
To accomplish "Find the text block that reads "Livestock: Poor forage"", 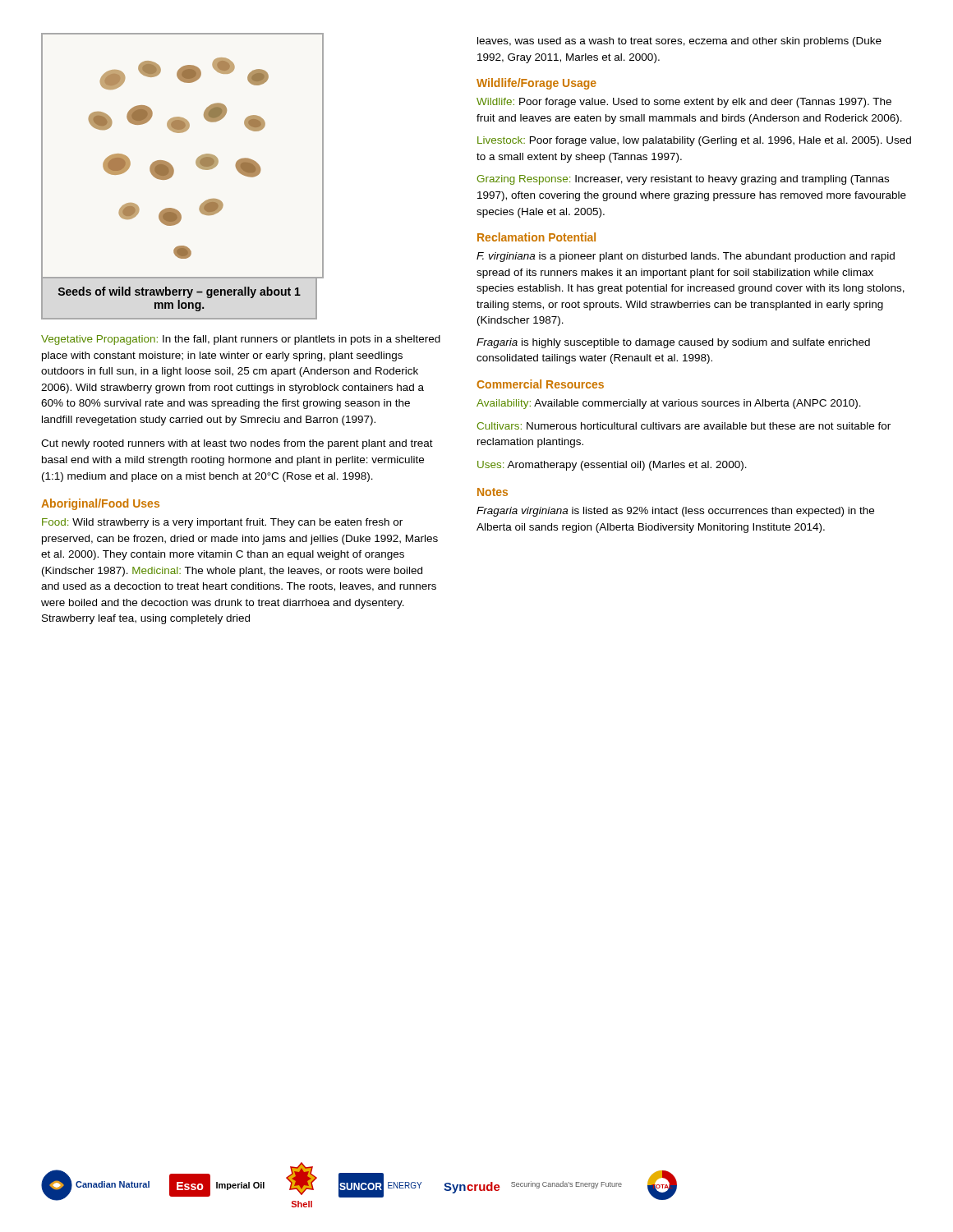I will pos(694,149).
